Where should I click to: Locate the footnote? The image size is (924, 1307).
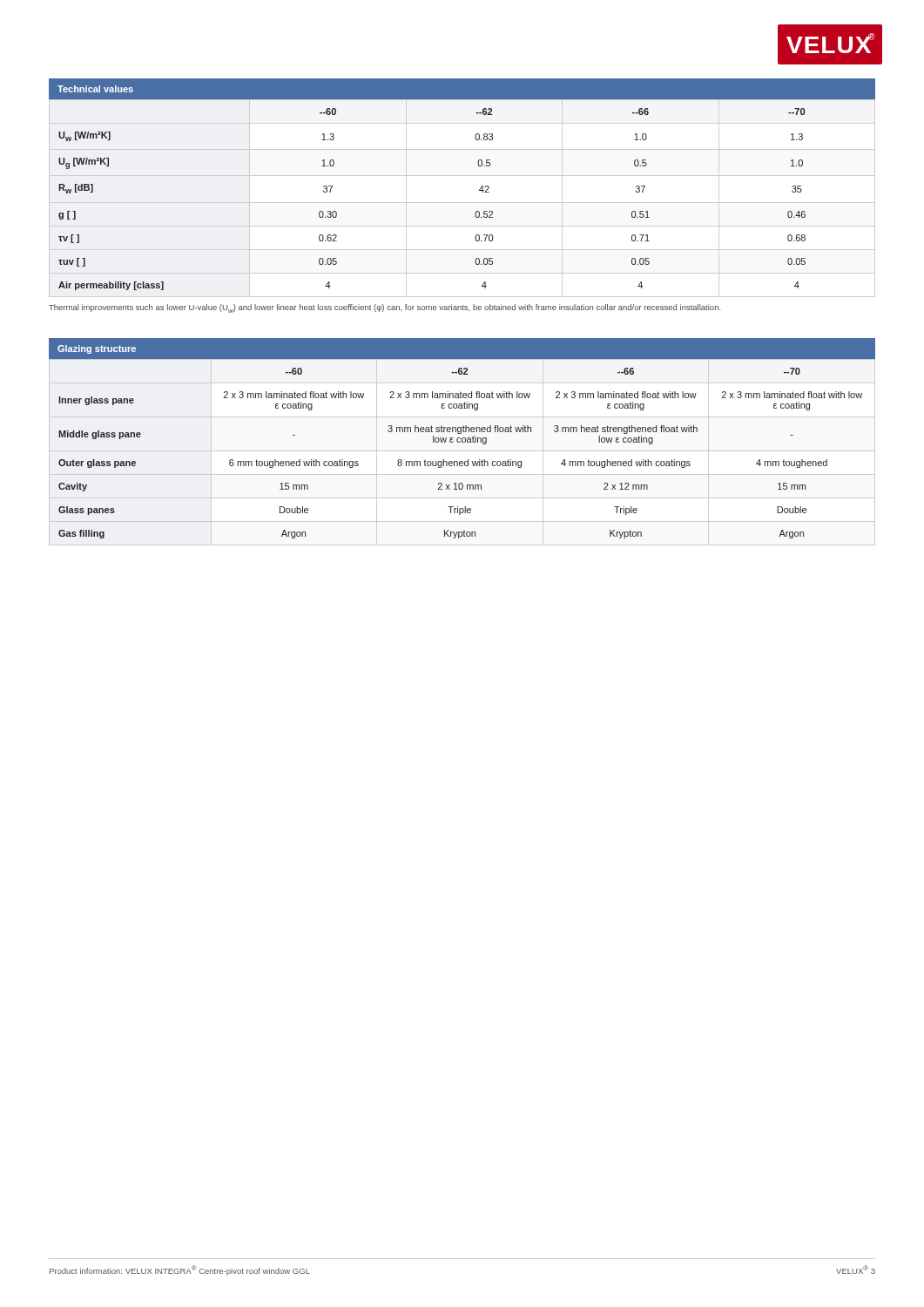click(385, 308)
